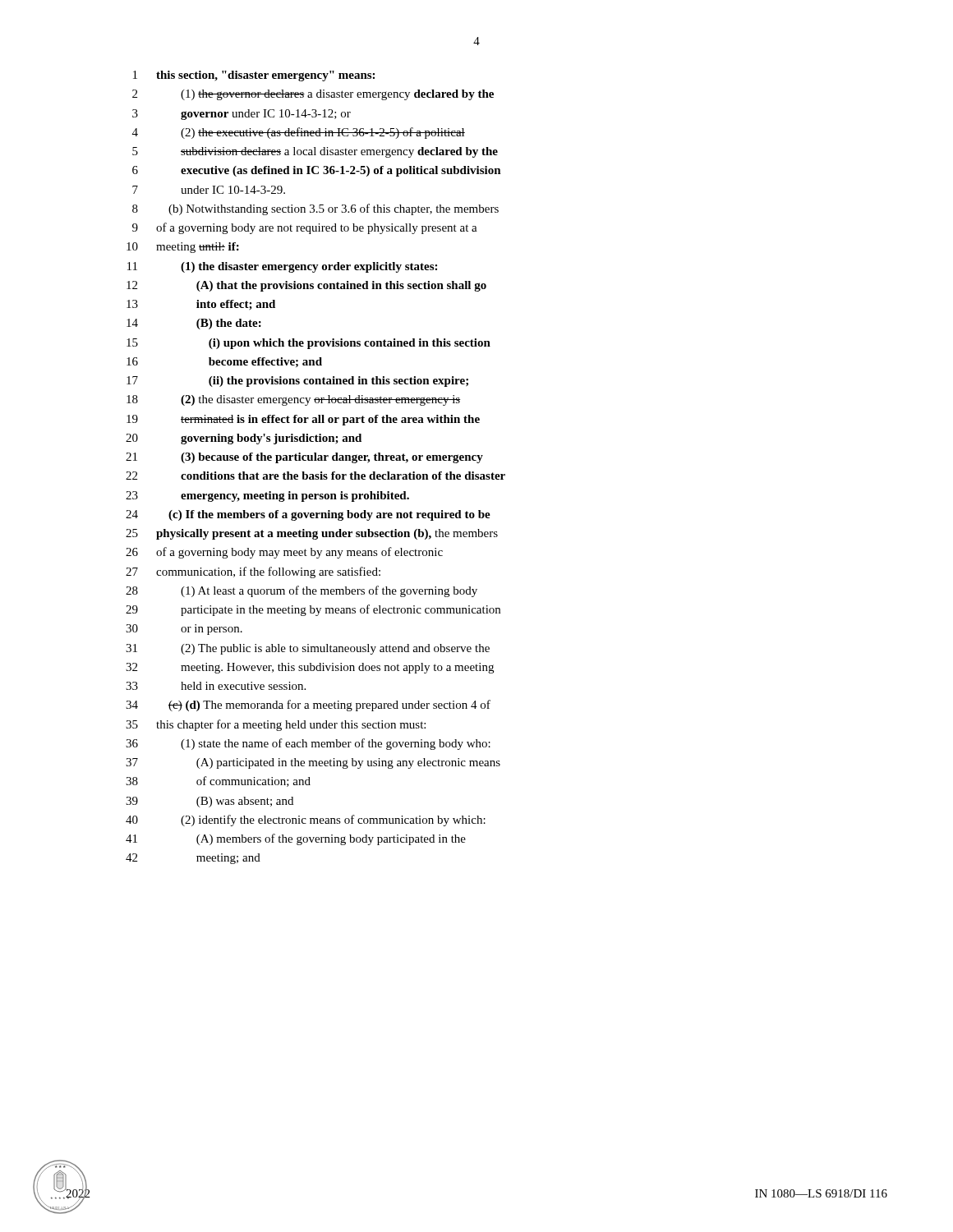Locate the region starting "5 subdivision declares a local"
The height and width of the screenshot is (1232, 953).
coord(497,152)
